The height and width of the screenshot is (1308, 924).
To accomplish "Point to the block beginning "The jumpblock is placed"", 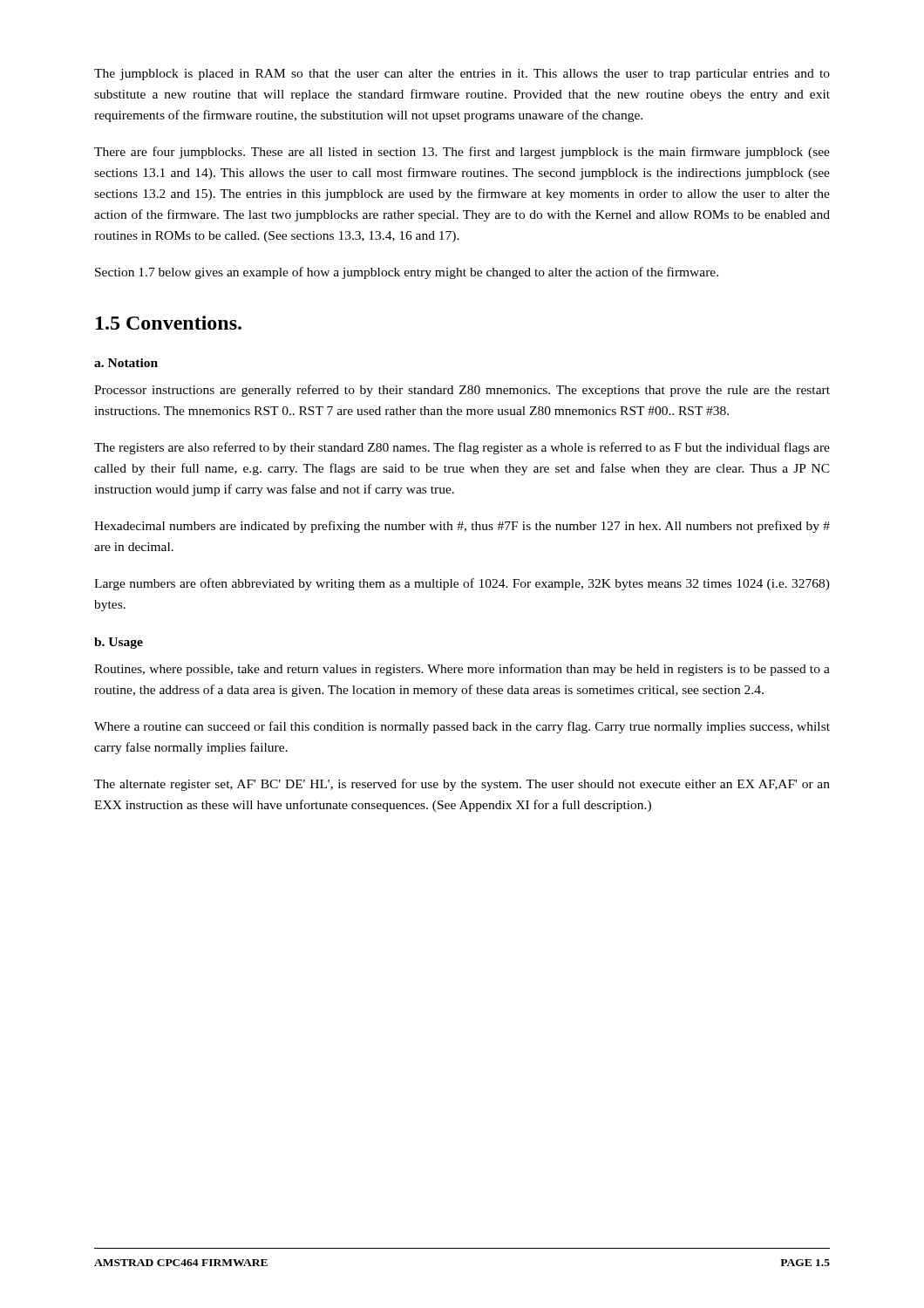I will click(x=462, y=94).
